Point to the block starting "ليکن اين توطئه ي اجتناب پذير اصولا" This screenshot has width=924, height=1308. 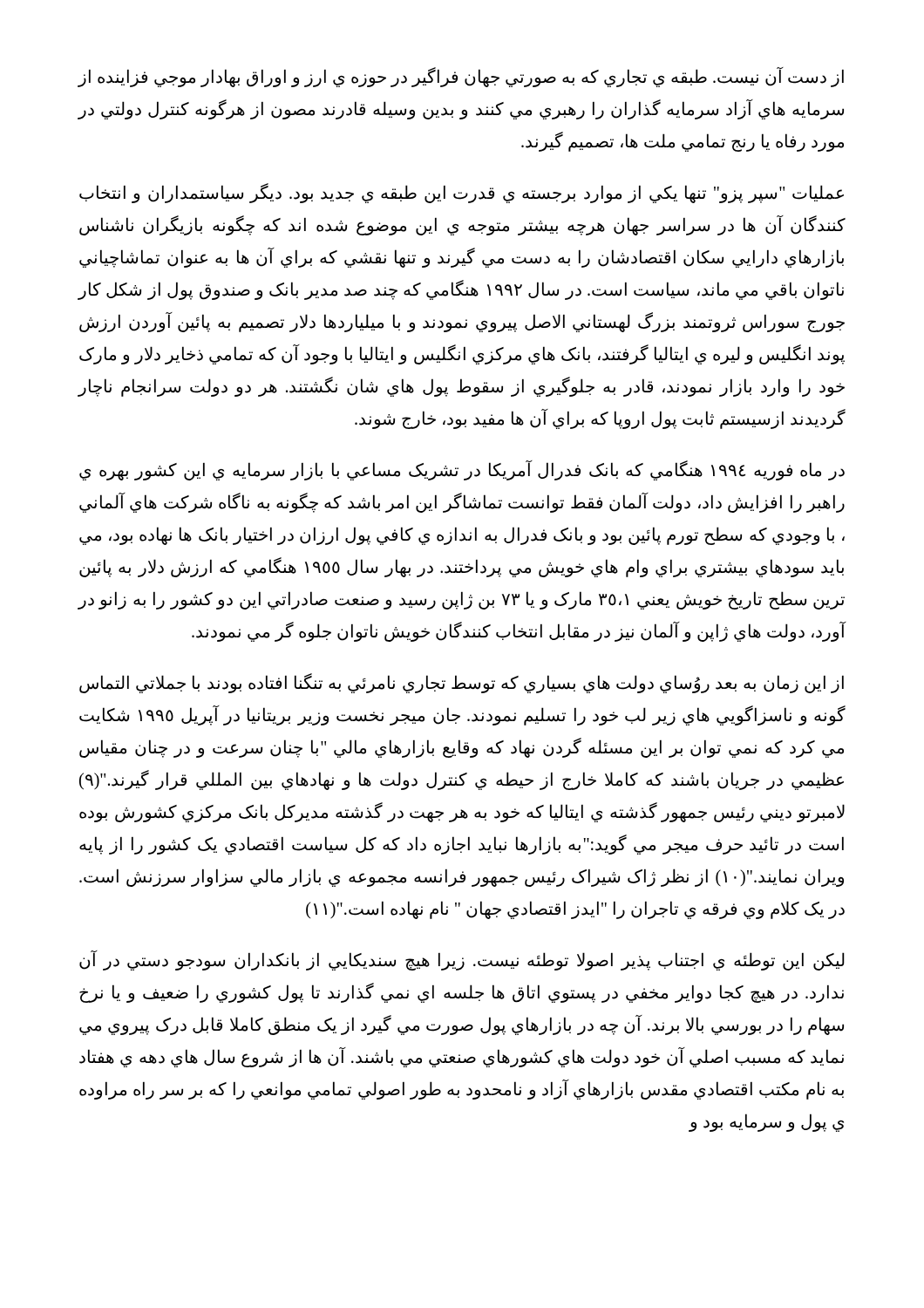pyautogui.click(x=462, y=1041)
